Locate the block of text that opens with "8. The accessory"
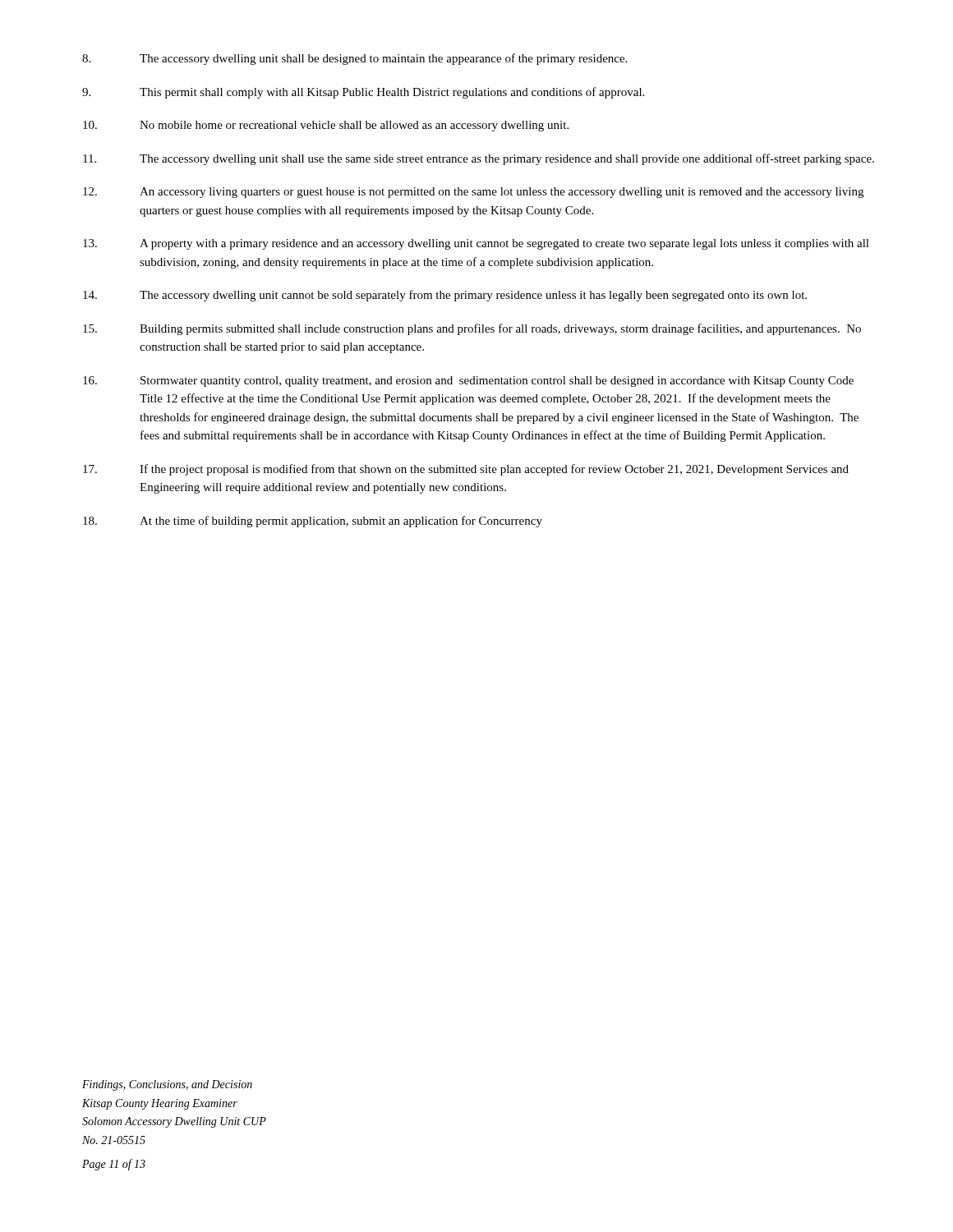 pos(481,59)
